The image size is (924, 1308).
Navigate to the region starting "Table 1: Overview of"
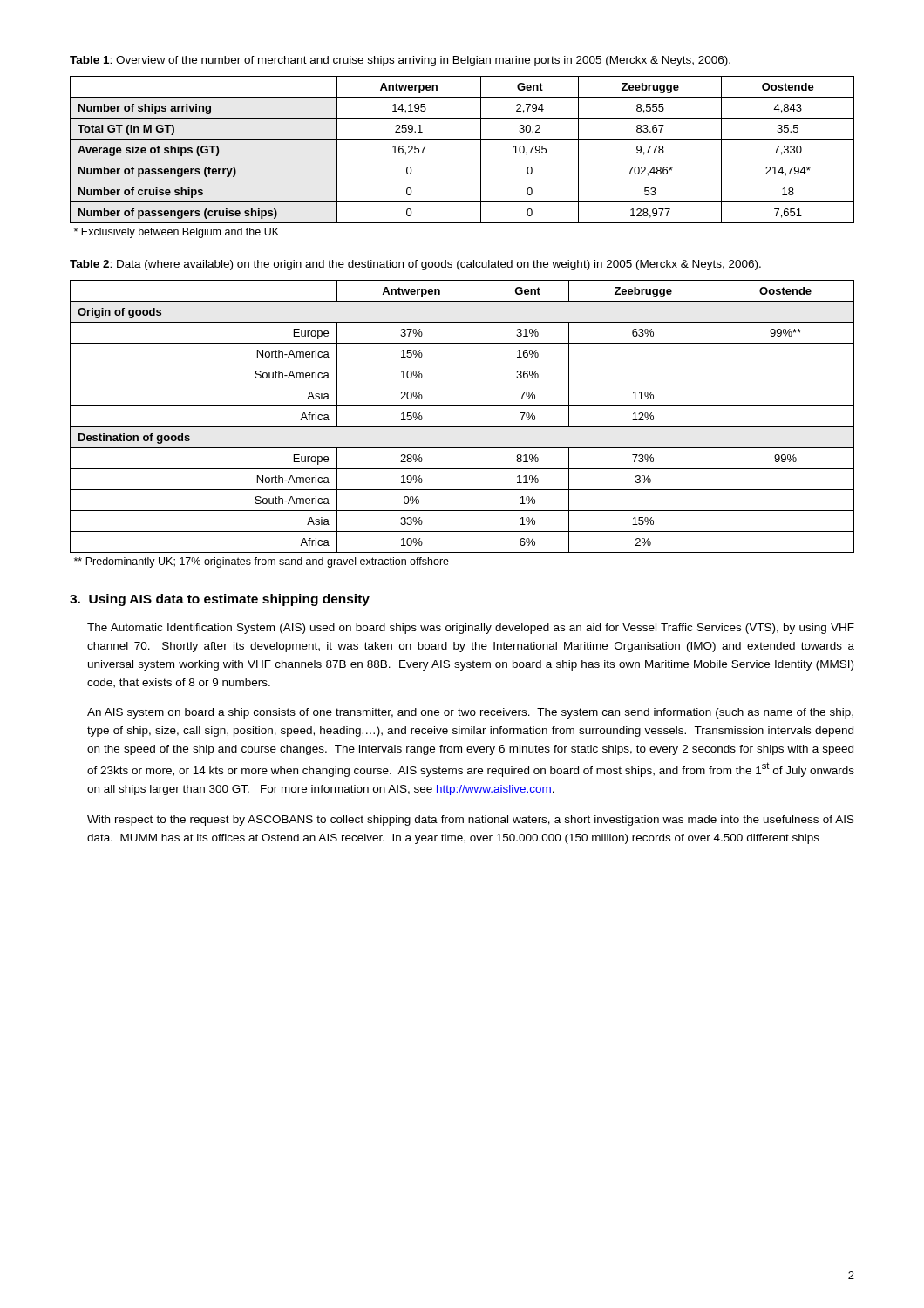coord(401,60)
